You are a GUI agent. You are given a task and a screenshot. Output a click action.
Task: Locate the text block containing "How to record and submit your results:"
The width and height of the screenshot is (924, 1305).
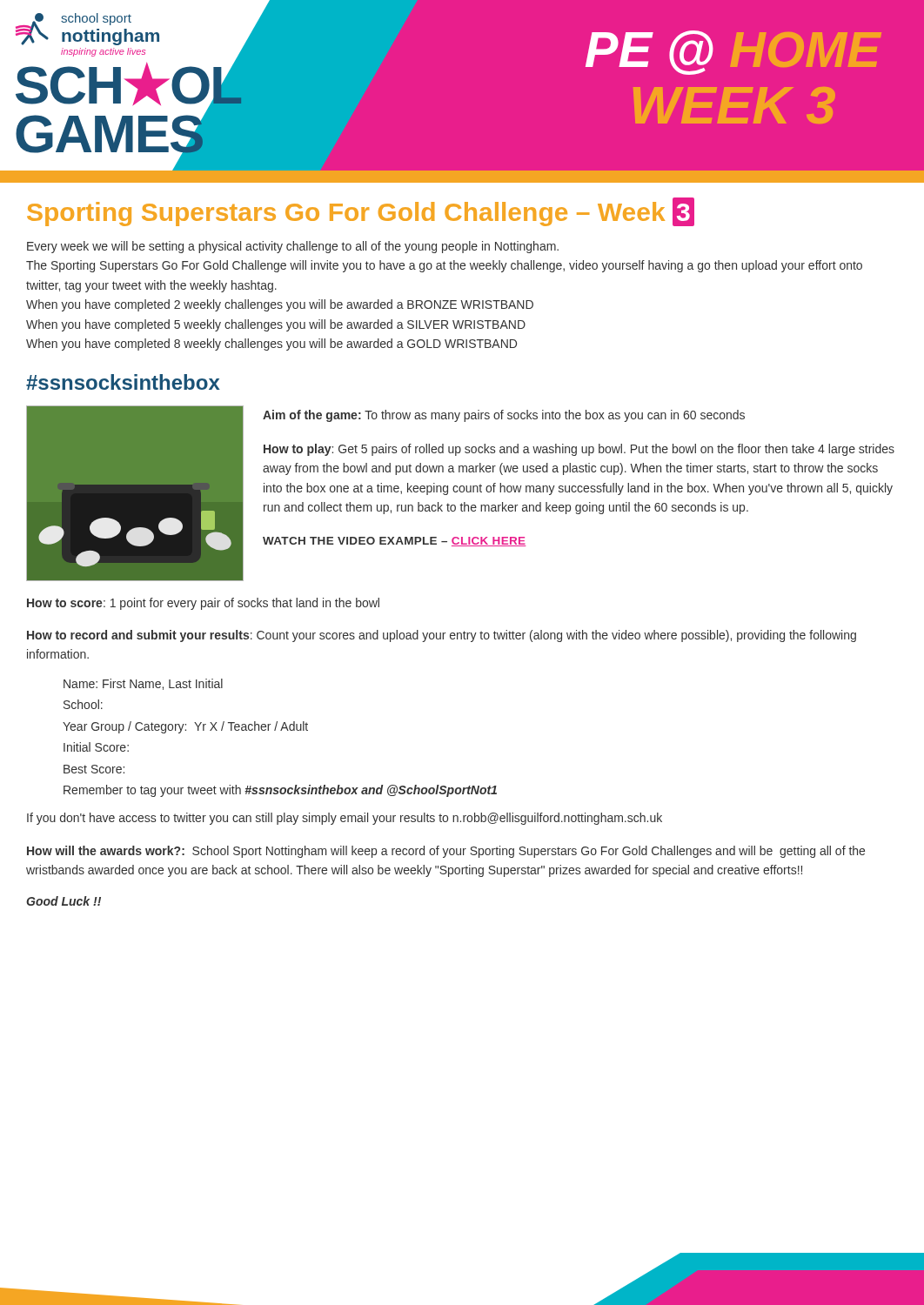(441, 645)
